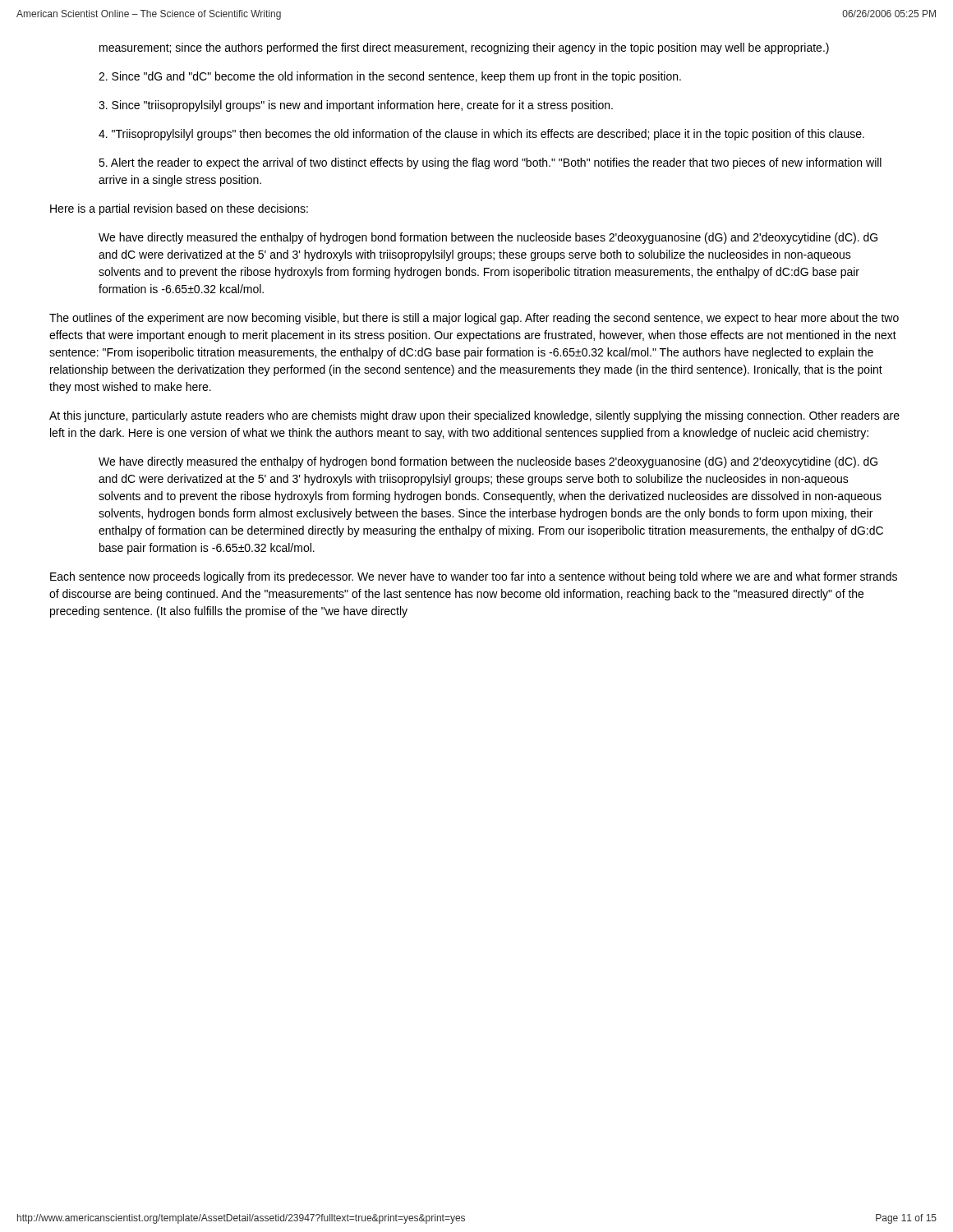Click the passage that begins "Here is a partial revision based on these"
The width and height of the screenshot is (953, 1232).
tap(179, 209)
